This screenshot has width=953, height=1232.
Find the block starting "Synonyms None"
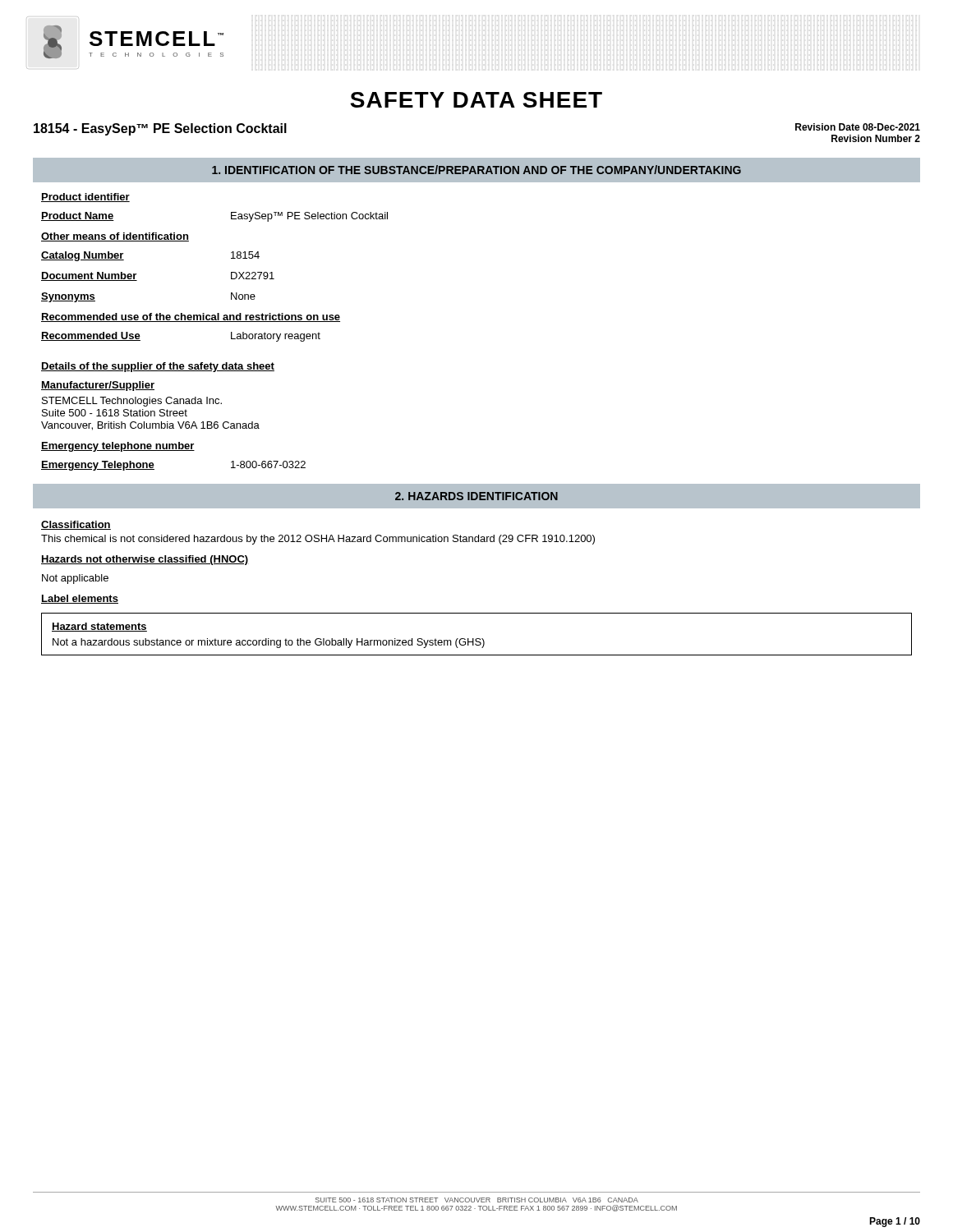[x=61, y=297]
